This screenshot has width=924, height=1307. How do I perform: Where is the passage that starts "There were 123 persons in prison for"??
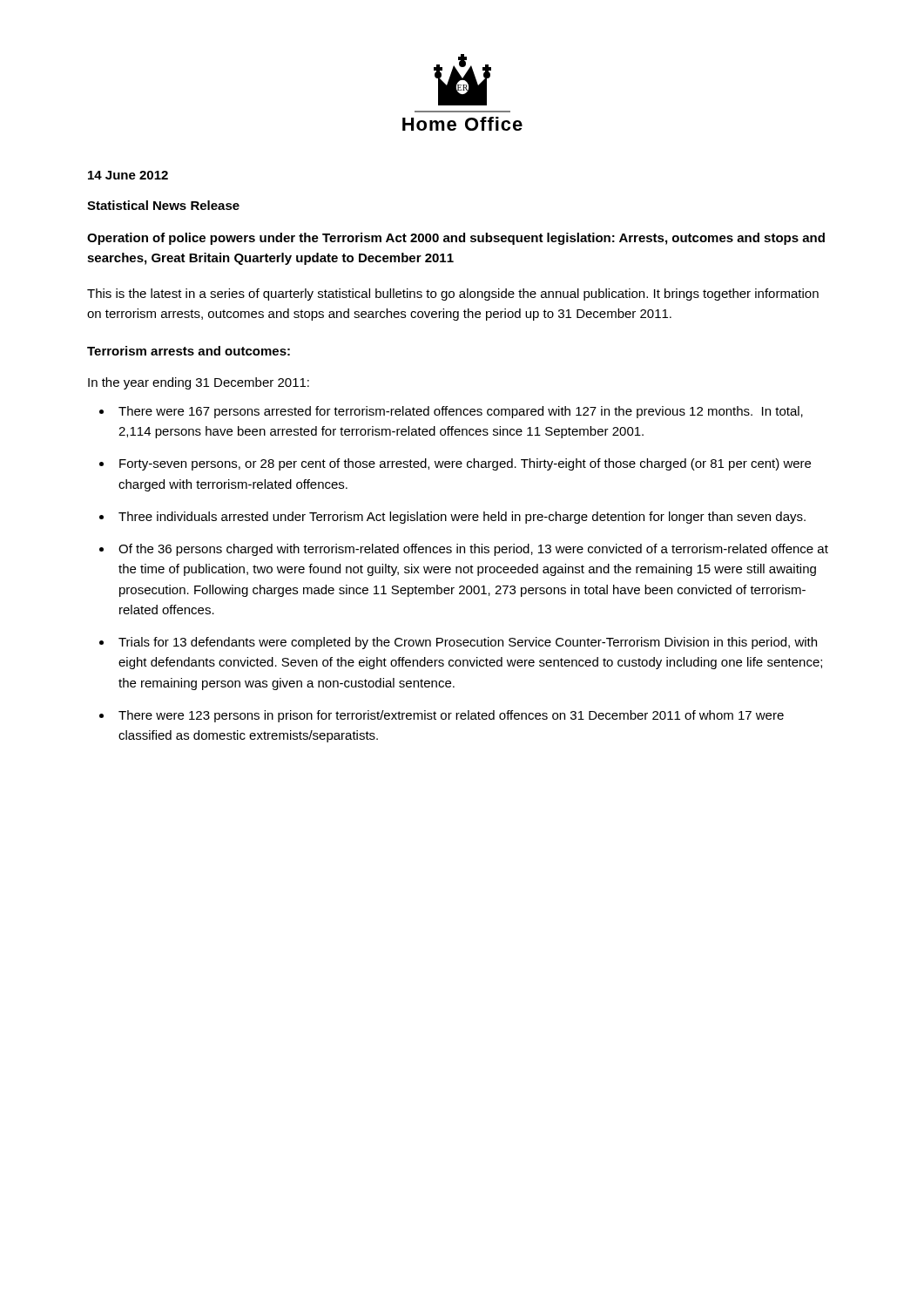pyautogui.click(x=451, y=725)
